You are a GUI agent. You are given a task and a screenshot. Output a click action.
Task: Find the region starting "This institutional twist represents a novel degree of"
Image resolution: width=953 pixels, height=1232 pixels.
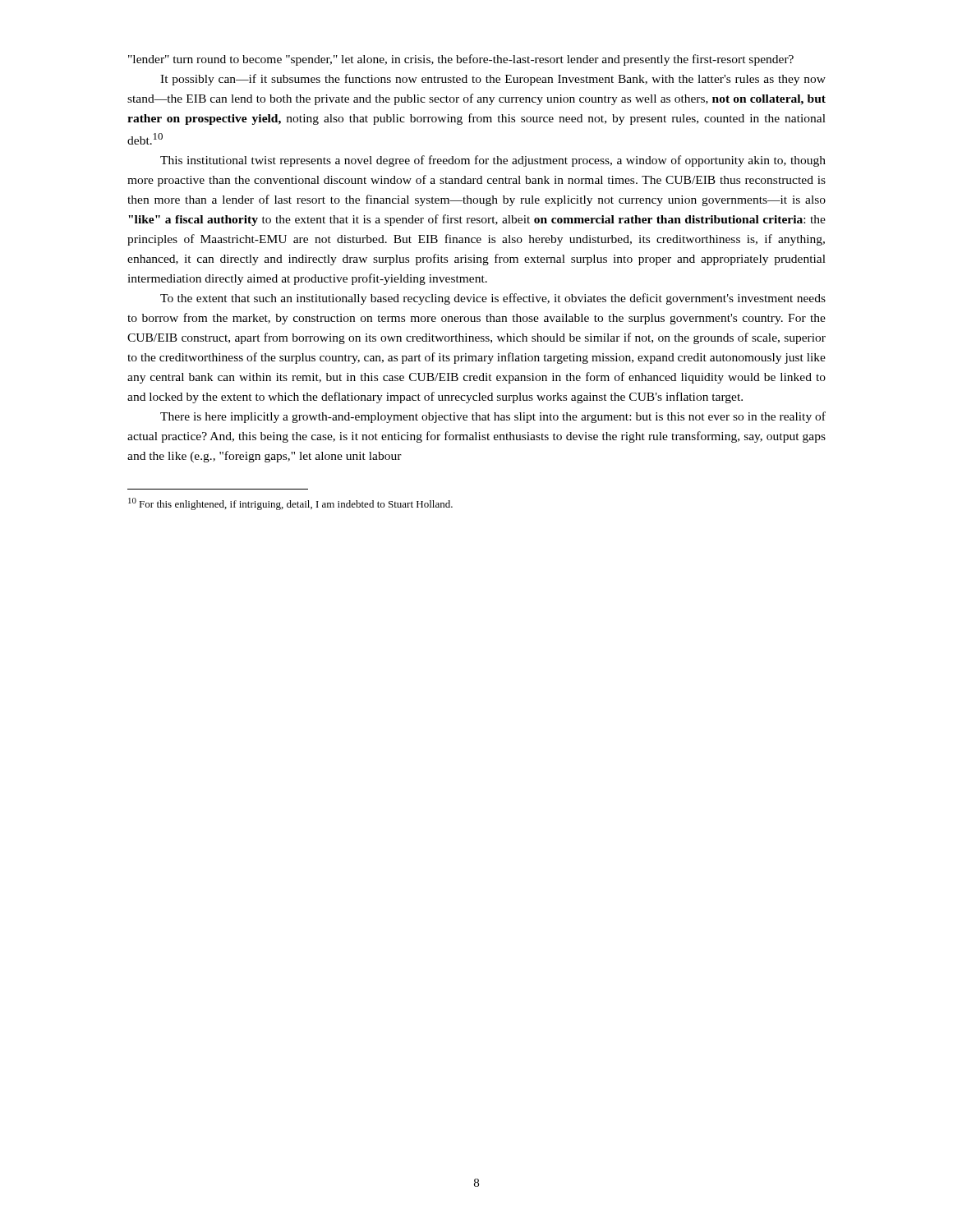(x=476, y=220)
